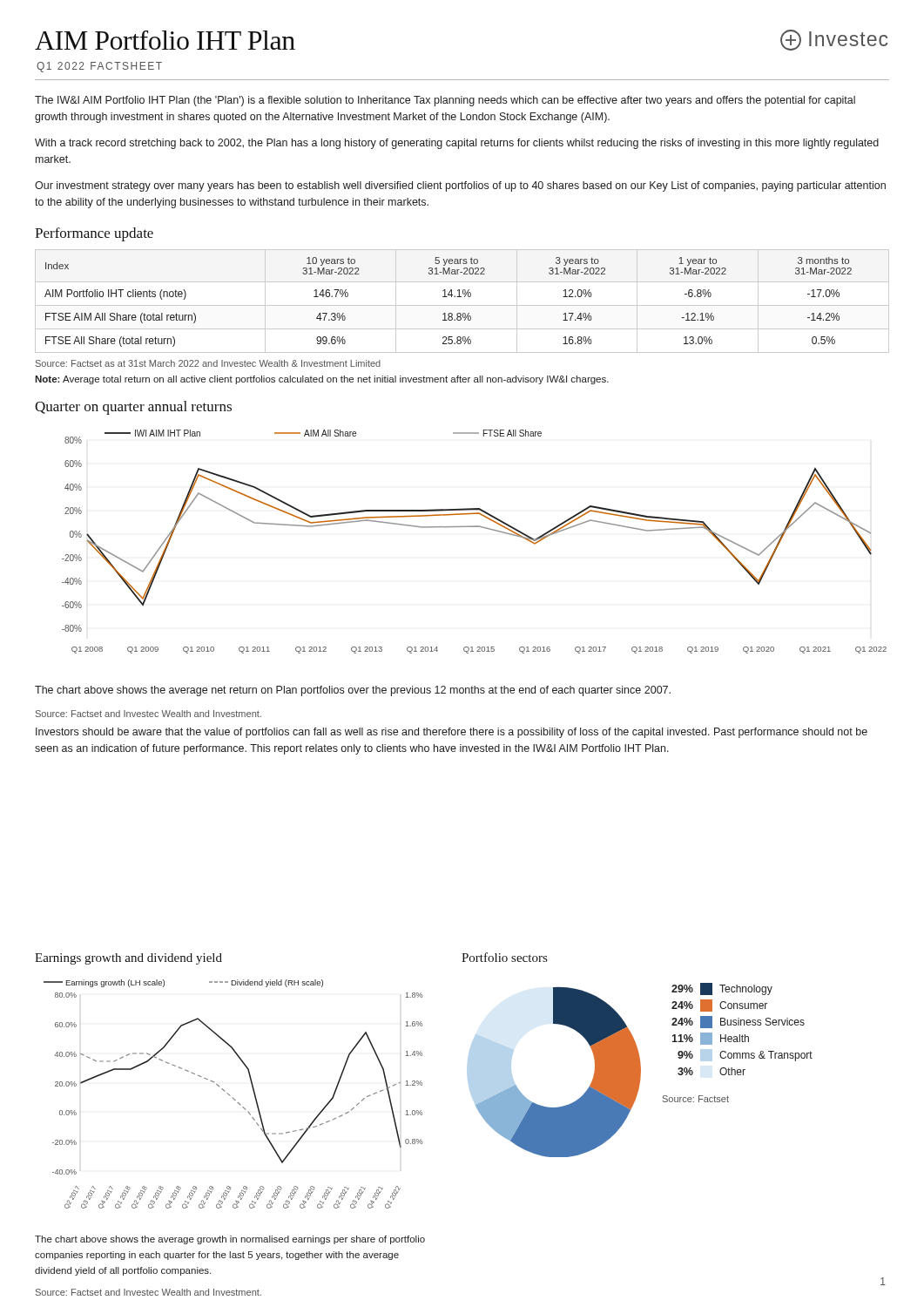924x1307 pixels.
Task: Find the donut chart
Action: [x=675, y=1066]
